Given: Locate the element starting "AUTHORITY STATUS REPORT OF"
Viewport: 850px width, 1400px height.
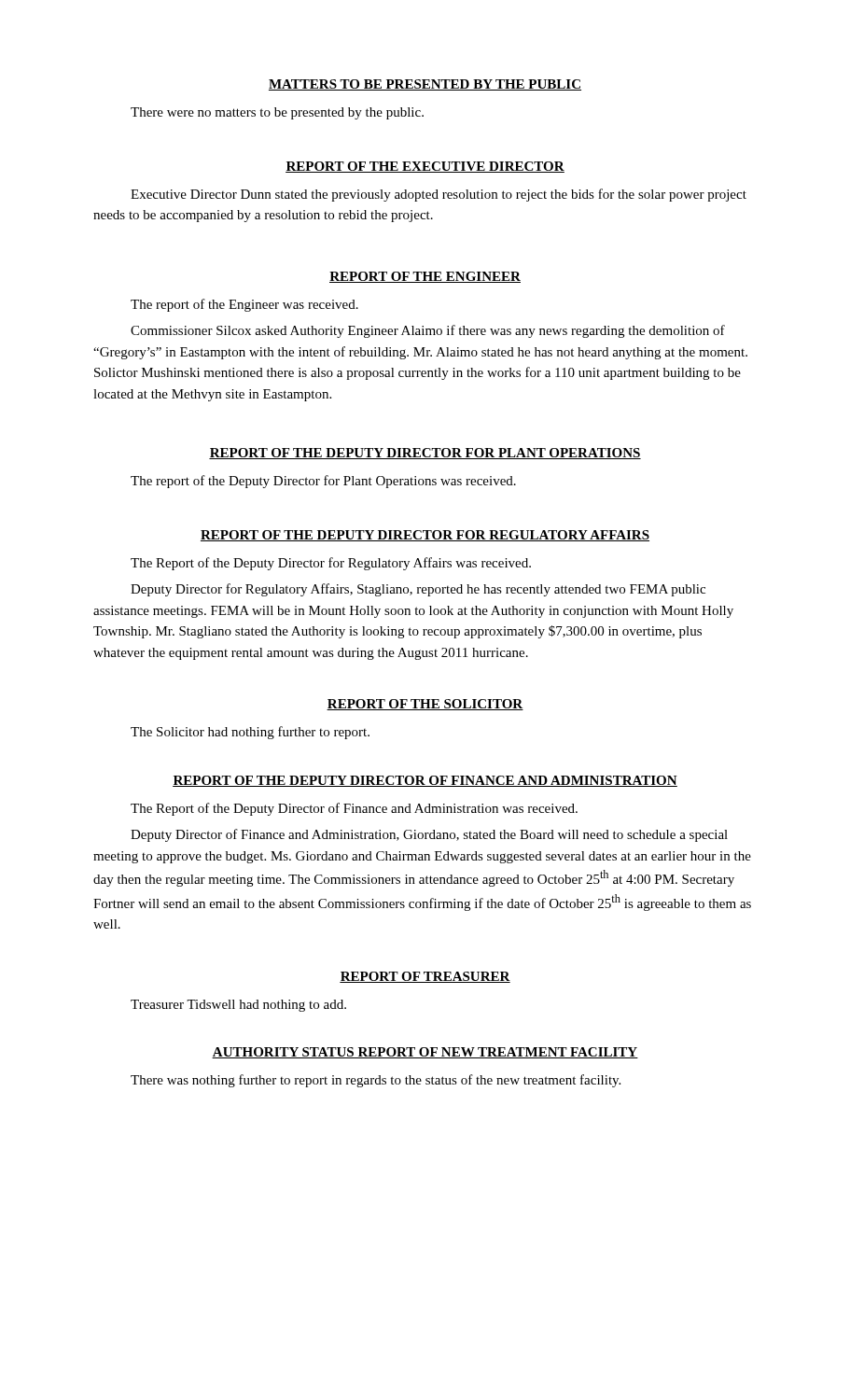Looking at the screenshot, I should [x=425, y=1052].
